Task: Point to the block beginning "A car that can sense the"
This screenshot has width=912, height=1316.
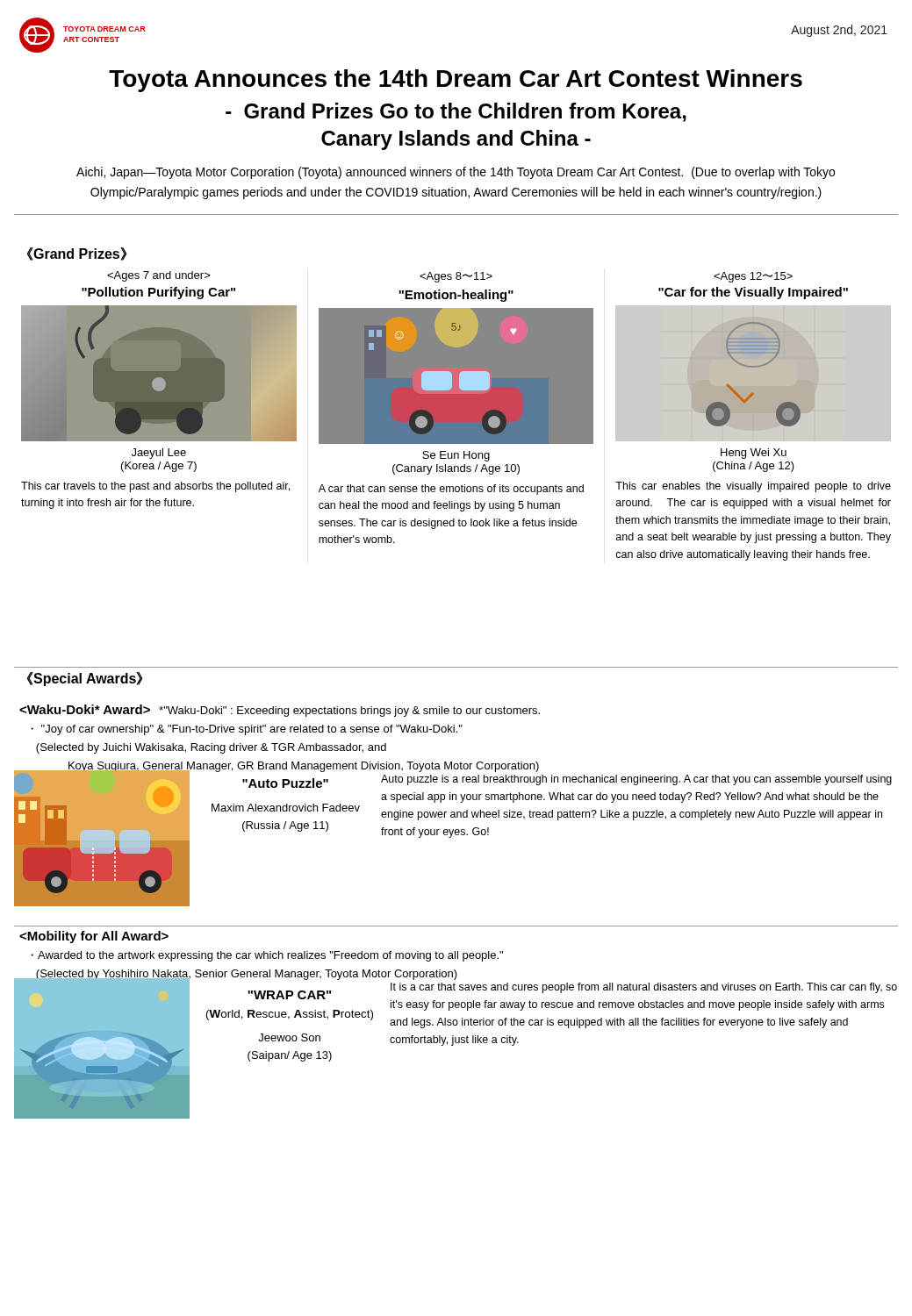Action: (451, 514)
